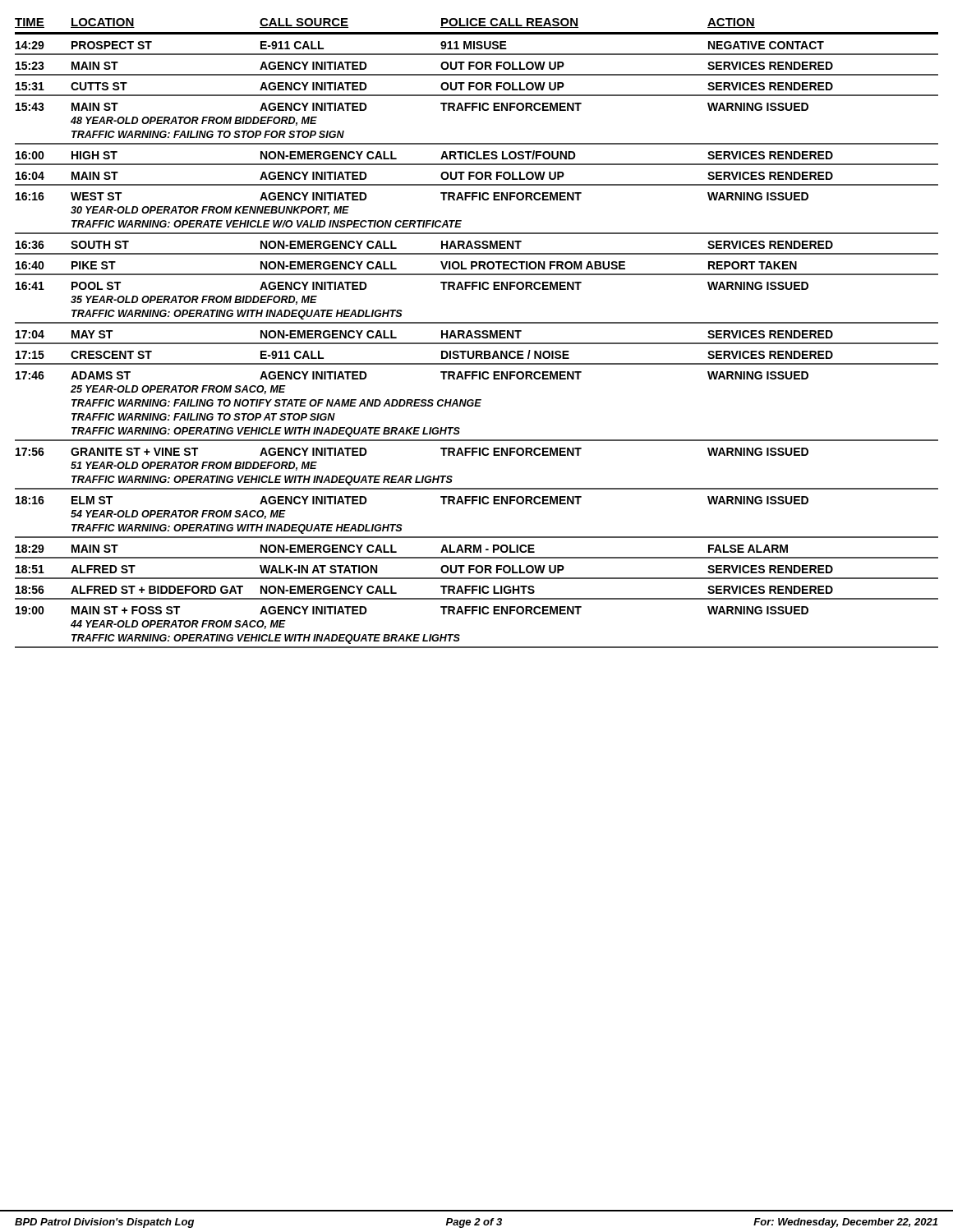The height and width of the screenshot is (1232, 953).
Task: Point to the text block starting "18:16 ELM ST AGENCY INITIATED TRAFFIC"
Action: coord(476,513)
